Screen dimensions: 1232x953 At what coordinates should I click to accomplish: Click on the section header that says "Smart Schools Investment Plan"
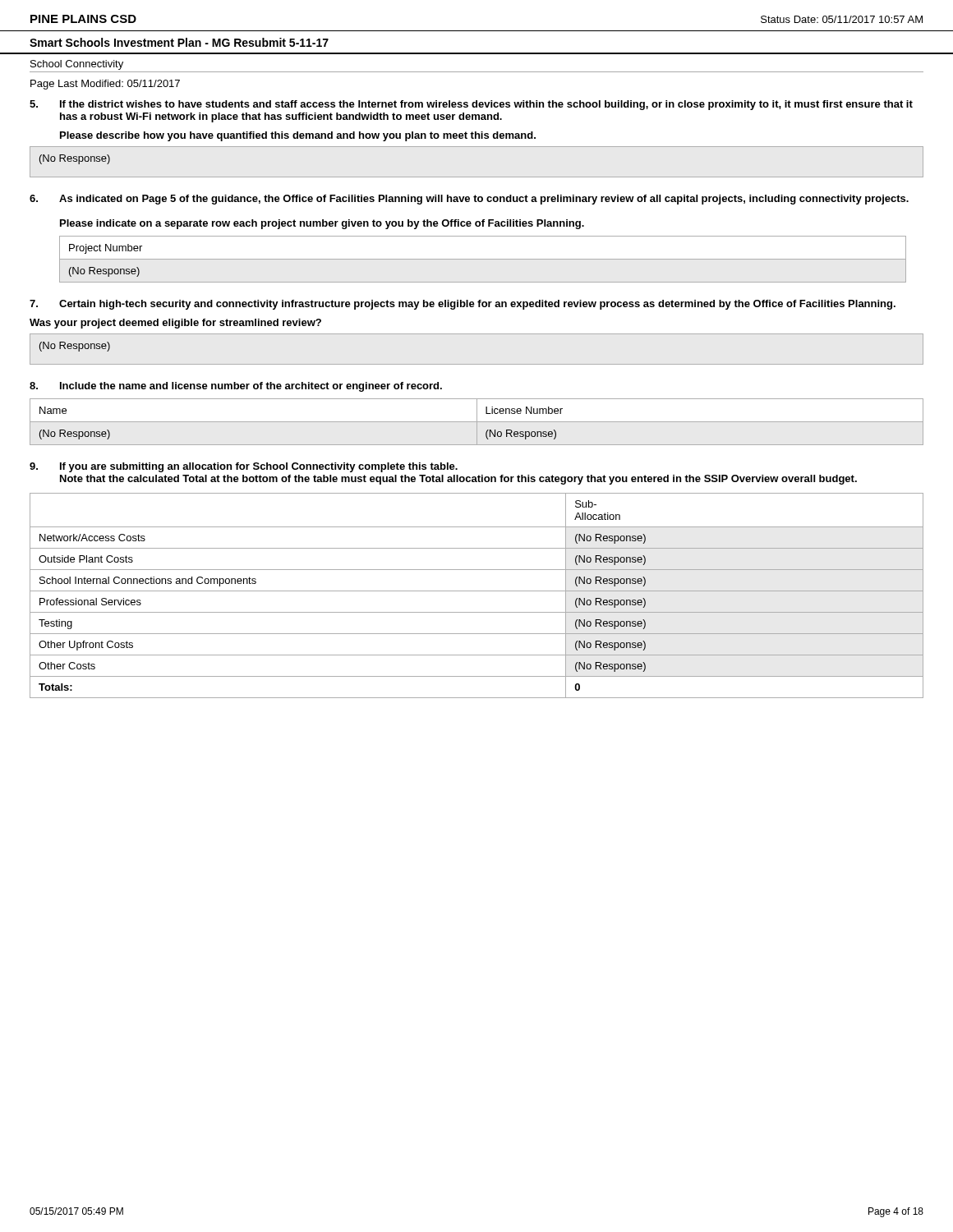pyautogui.click(x=179, y=43)
